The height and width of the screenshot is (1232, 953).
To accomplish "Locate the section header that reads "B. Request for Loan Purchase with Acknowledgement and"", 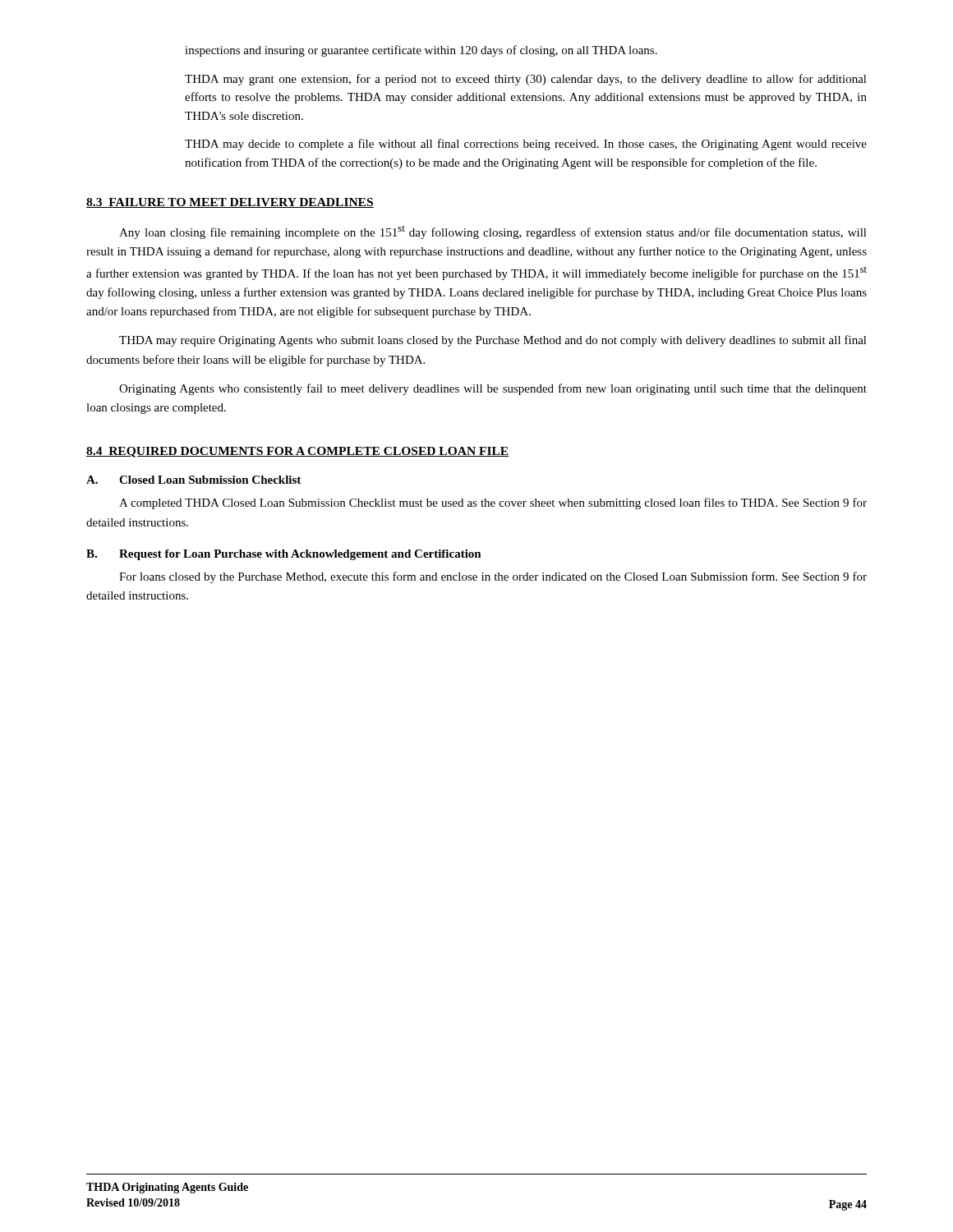I will point(284,554).
